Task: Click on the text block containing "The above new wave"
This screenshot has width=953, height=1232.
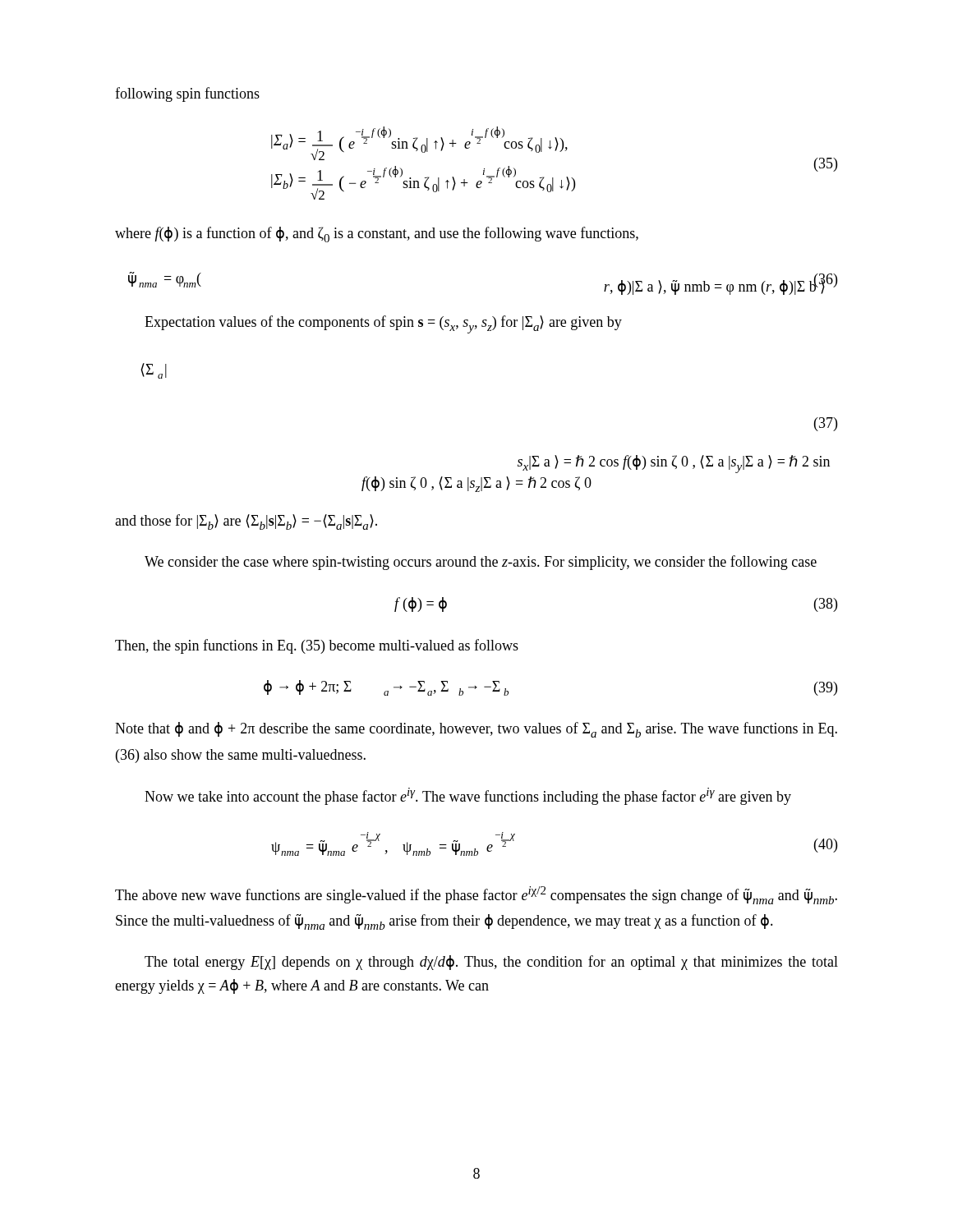Action: 476,908
